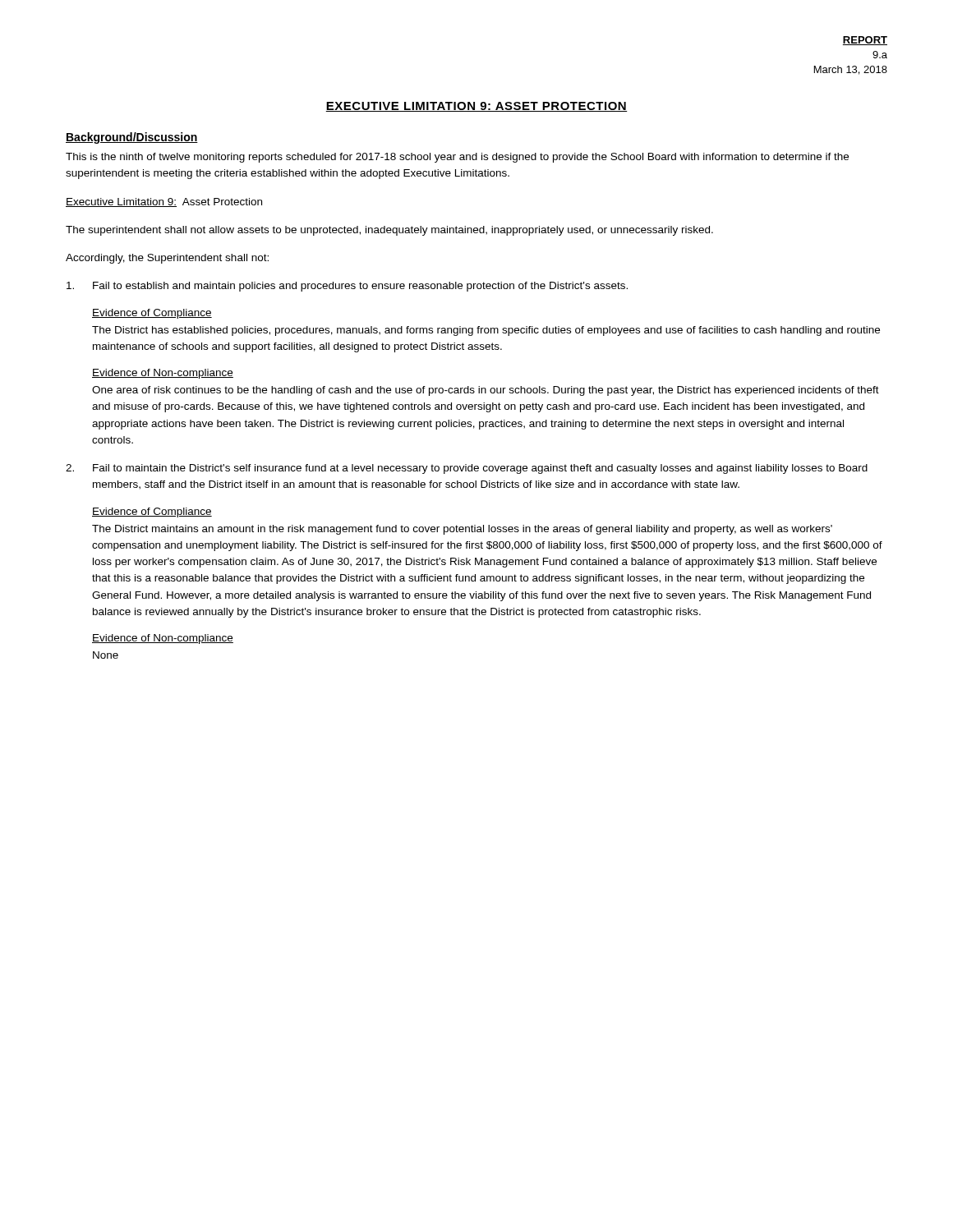Locate the region starting "The District has established policies, procedures, manuals, and"

coord(486,338)
